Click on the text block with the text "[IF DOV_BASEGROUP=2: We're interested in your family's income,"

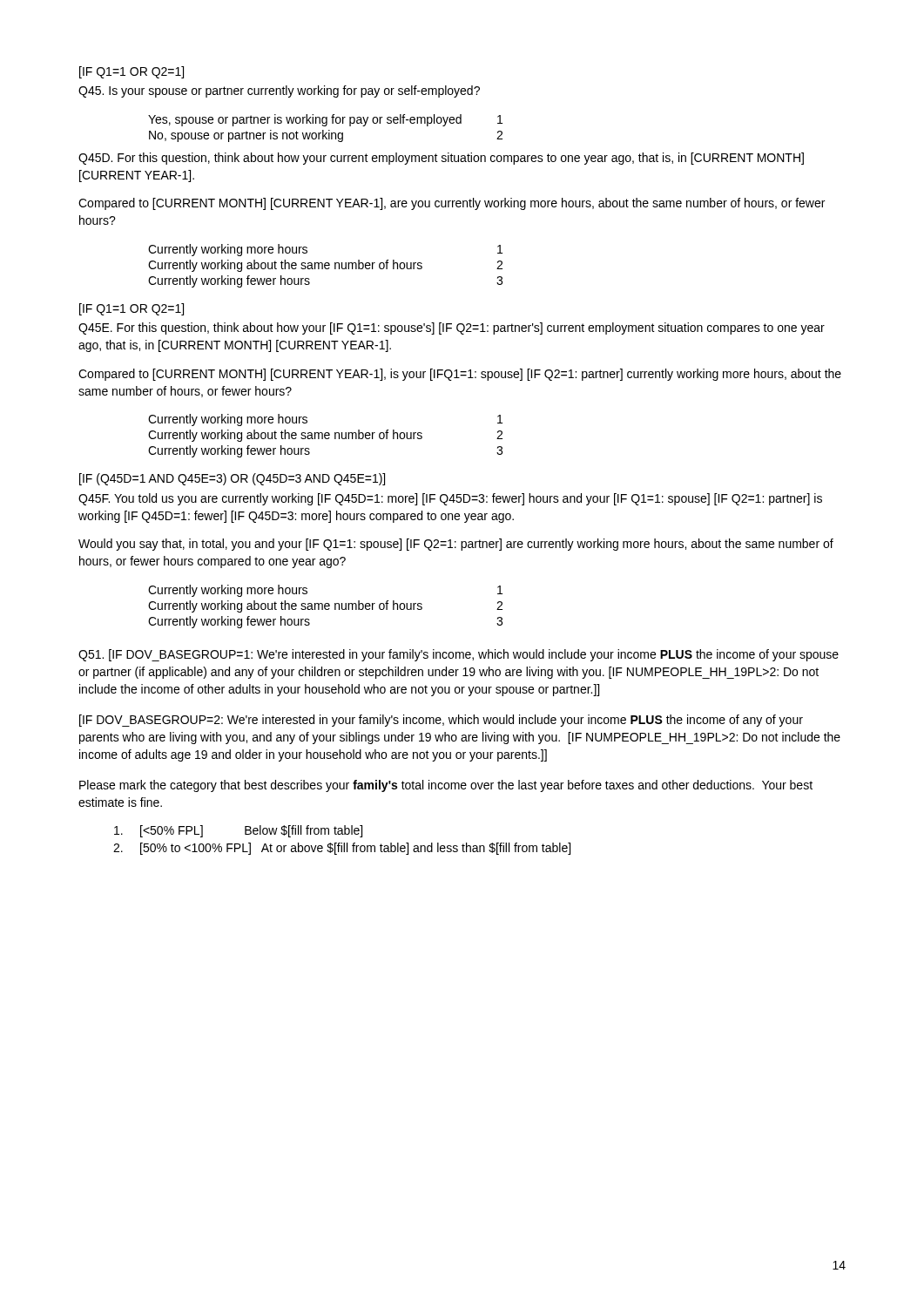[462, 737]
